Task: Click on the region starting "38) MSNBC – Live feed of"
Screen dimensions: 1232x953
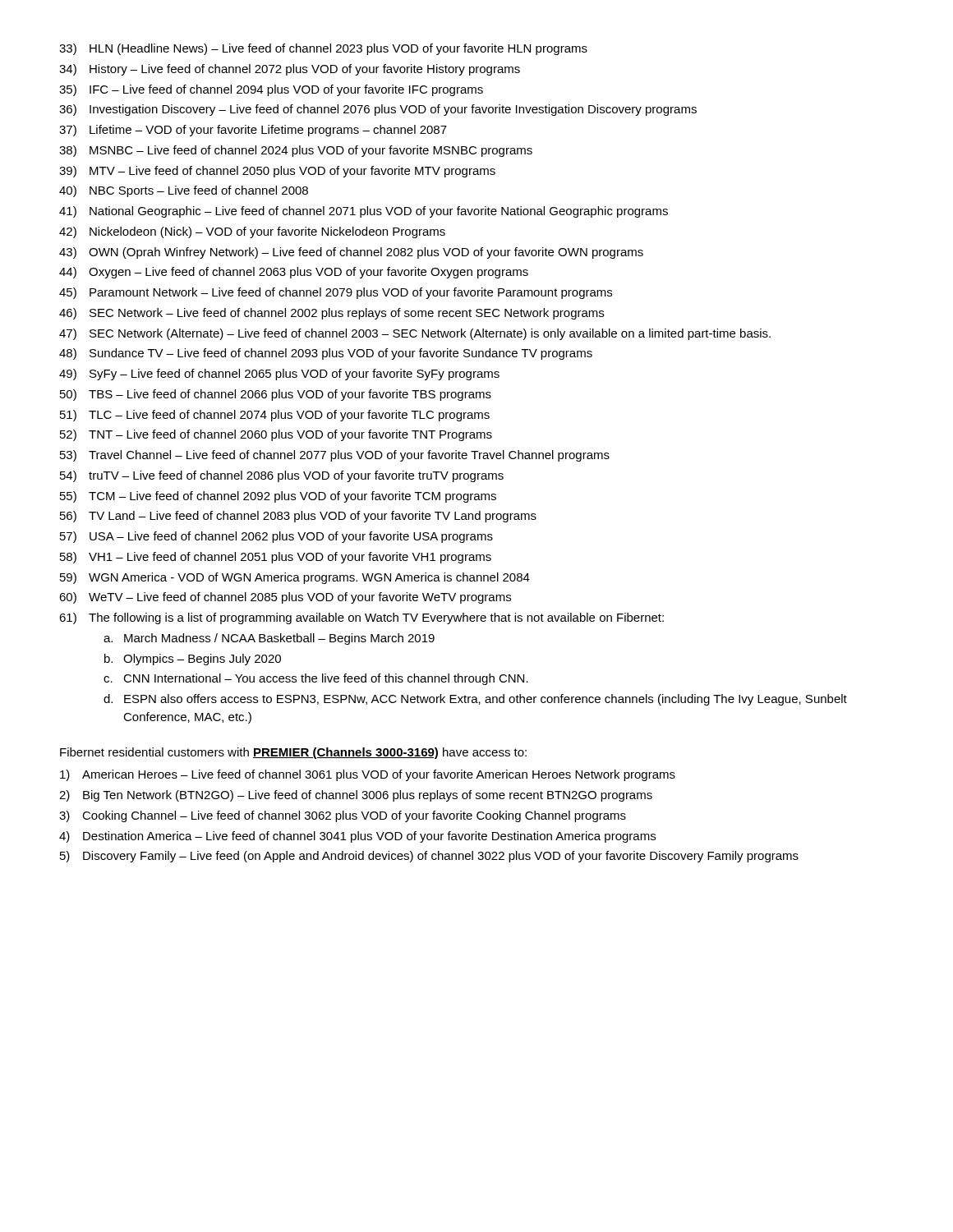Action: (476, 150)
